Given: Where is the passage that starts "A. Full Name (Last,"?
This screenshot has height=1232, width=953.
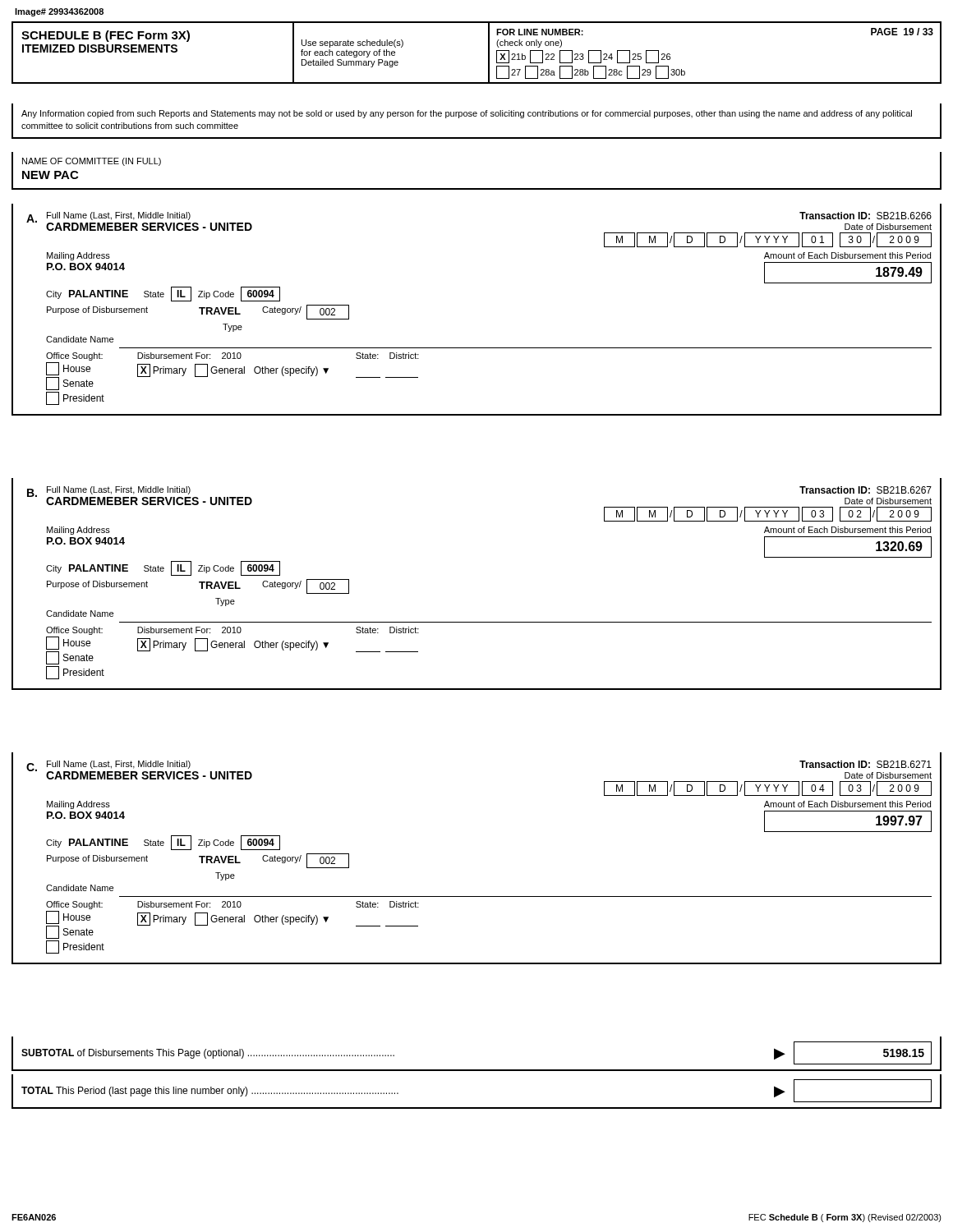Looking at the screenshot, I should pos(156,223).
